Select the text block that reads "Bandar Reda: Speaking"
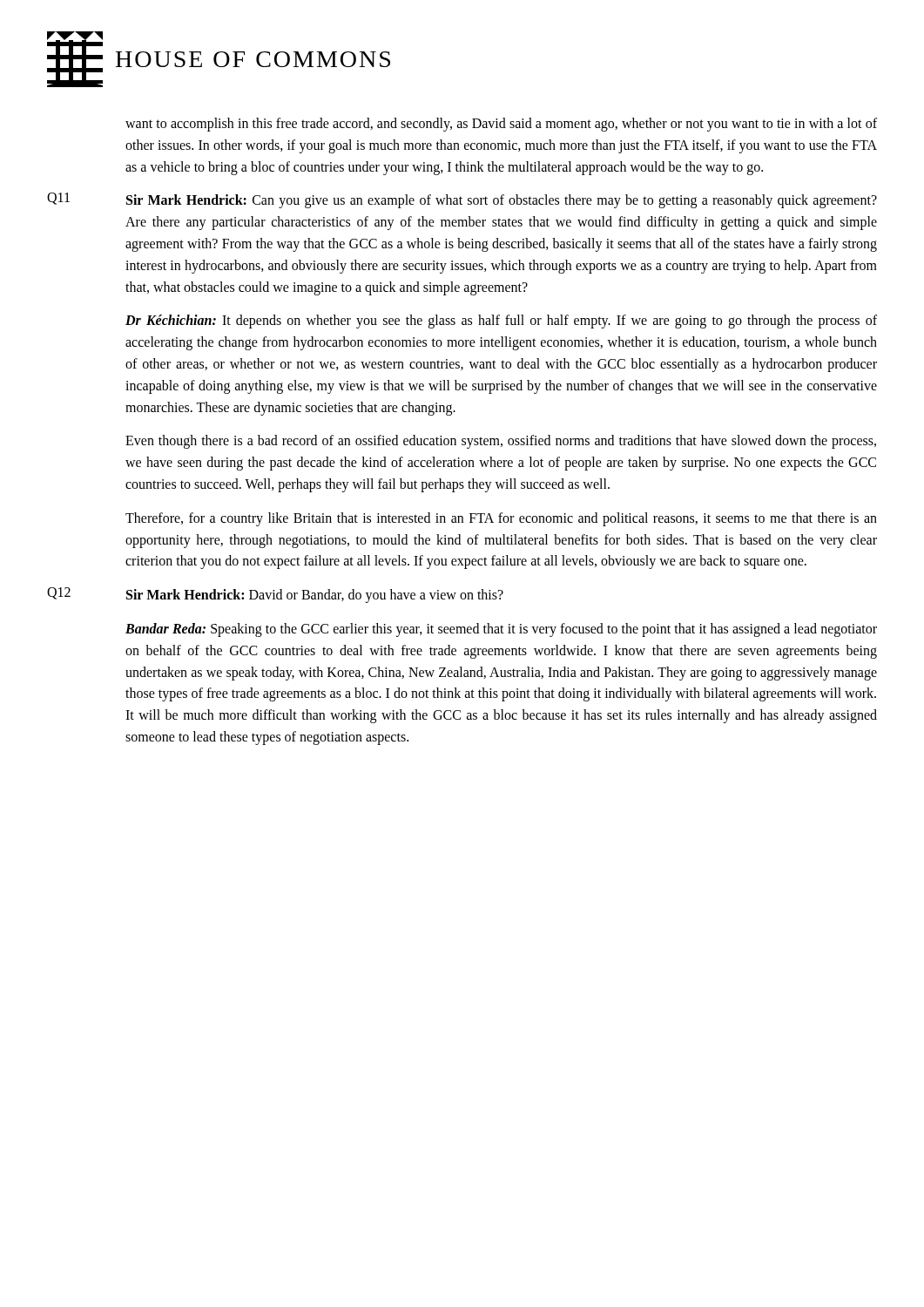 coord(501,683)
